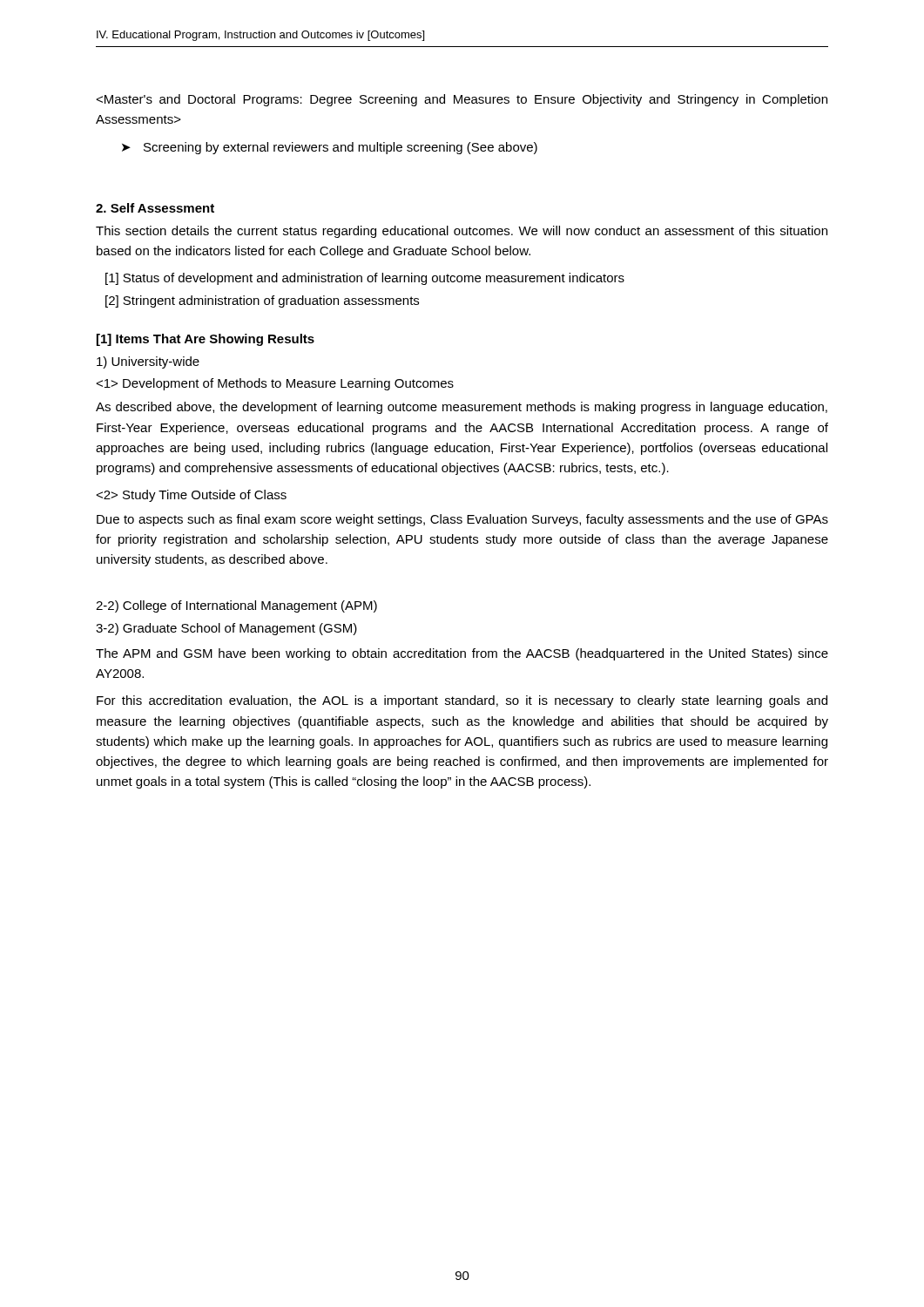Click the passage that begins "The APM and GSM have been working"

coord(462,663)
